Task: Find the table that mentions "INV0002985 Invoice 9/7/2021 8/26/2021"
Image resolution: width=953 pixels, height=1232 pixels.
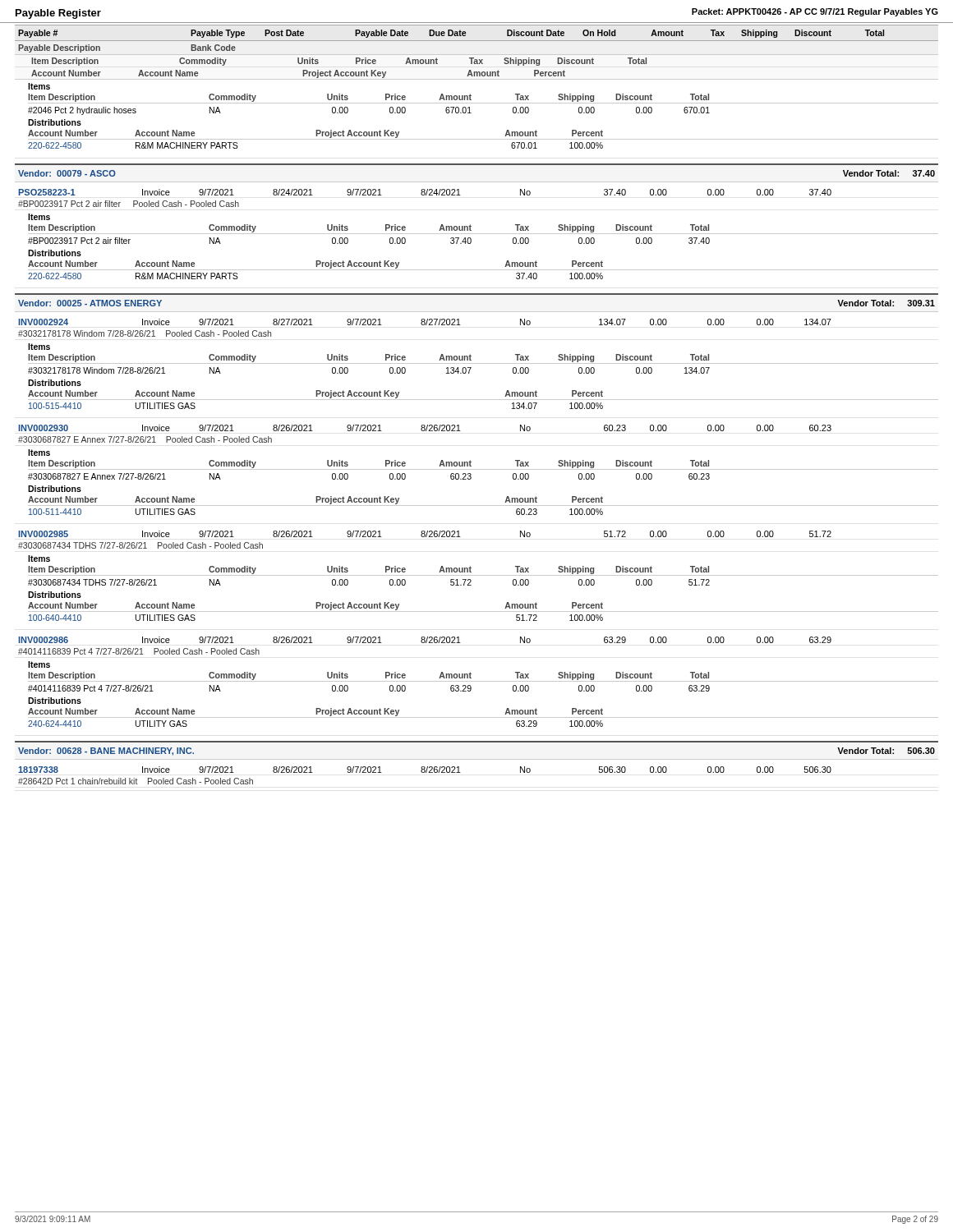Action: click(476, 578)
